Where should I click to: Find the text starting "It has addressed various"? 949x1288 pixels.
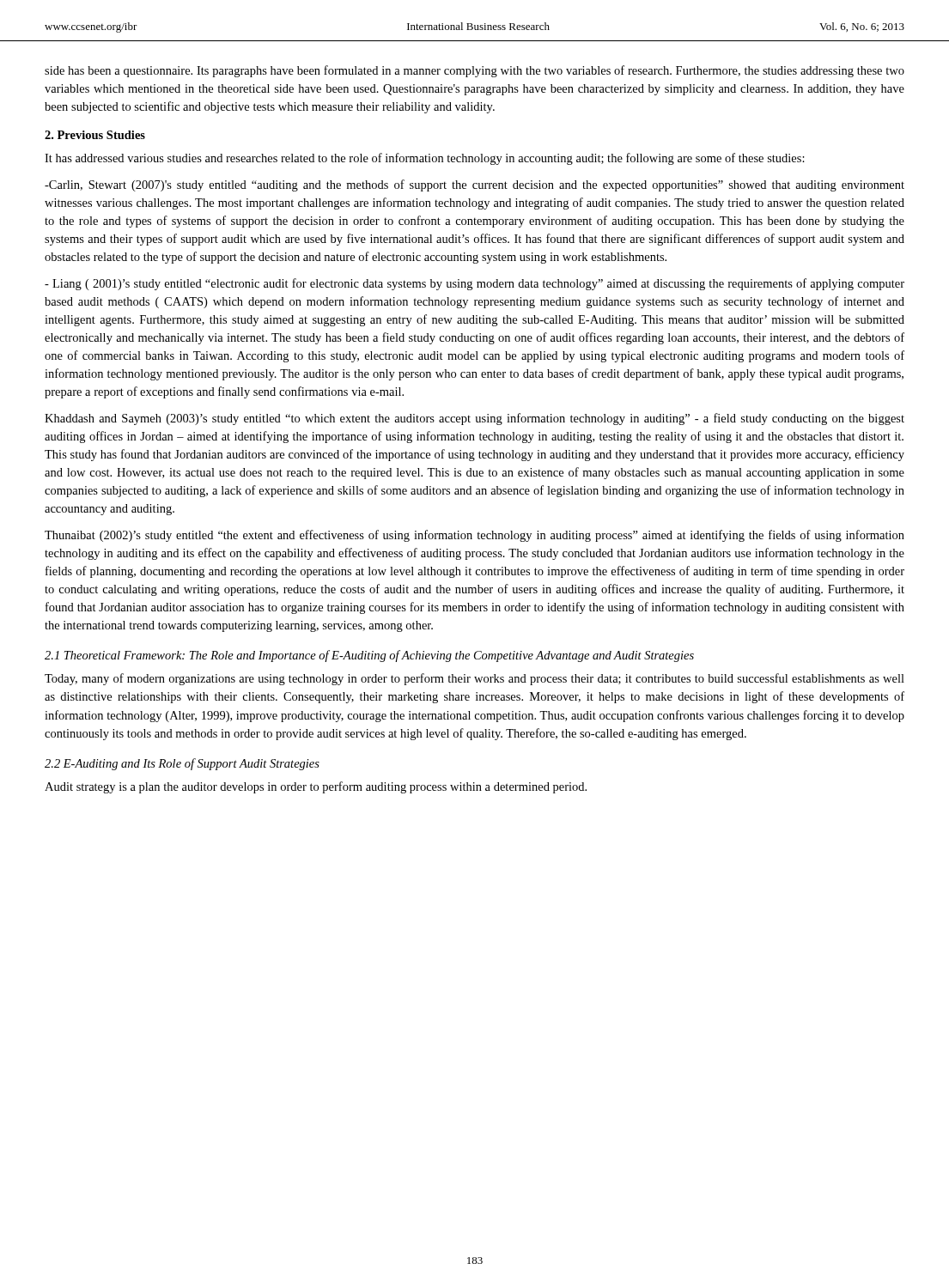[x=474, y=158]
